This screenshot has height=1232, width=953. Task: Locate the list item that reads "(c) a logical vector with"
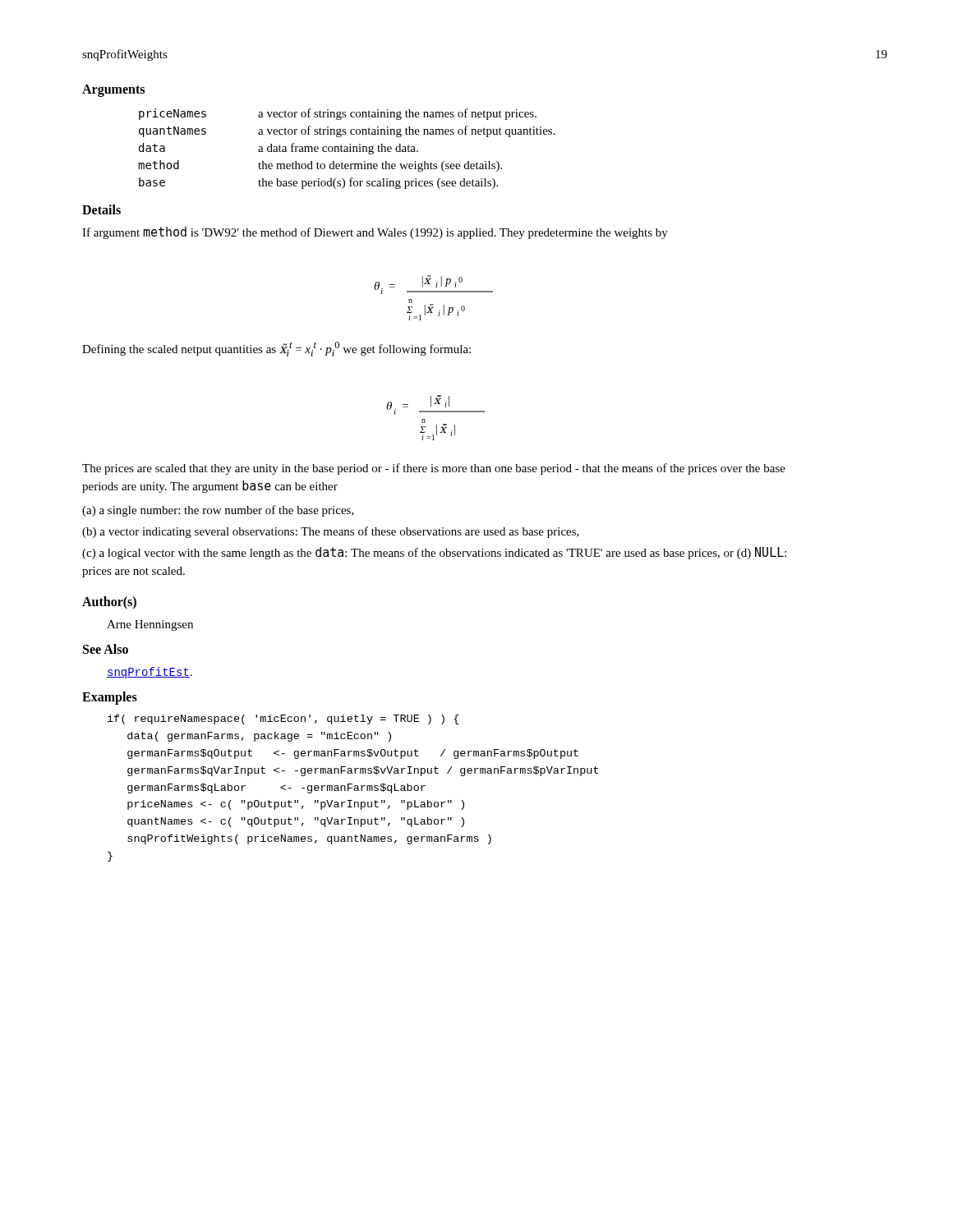(435, 561)
